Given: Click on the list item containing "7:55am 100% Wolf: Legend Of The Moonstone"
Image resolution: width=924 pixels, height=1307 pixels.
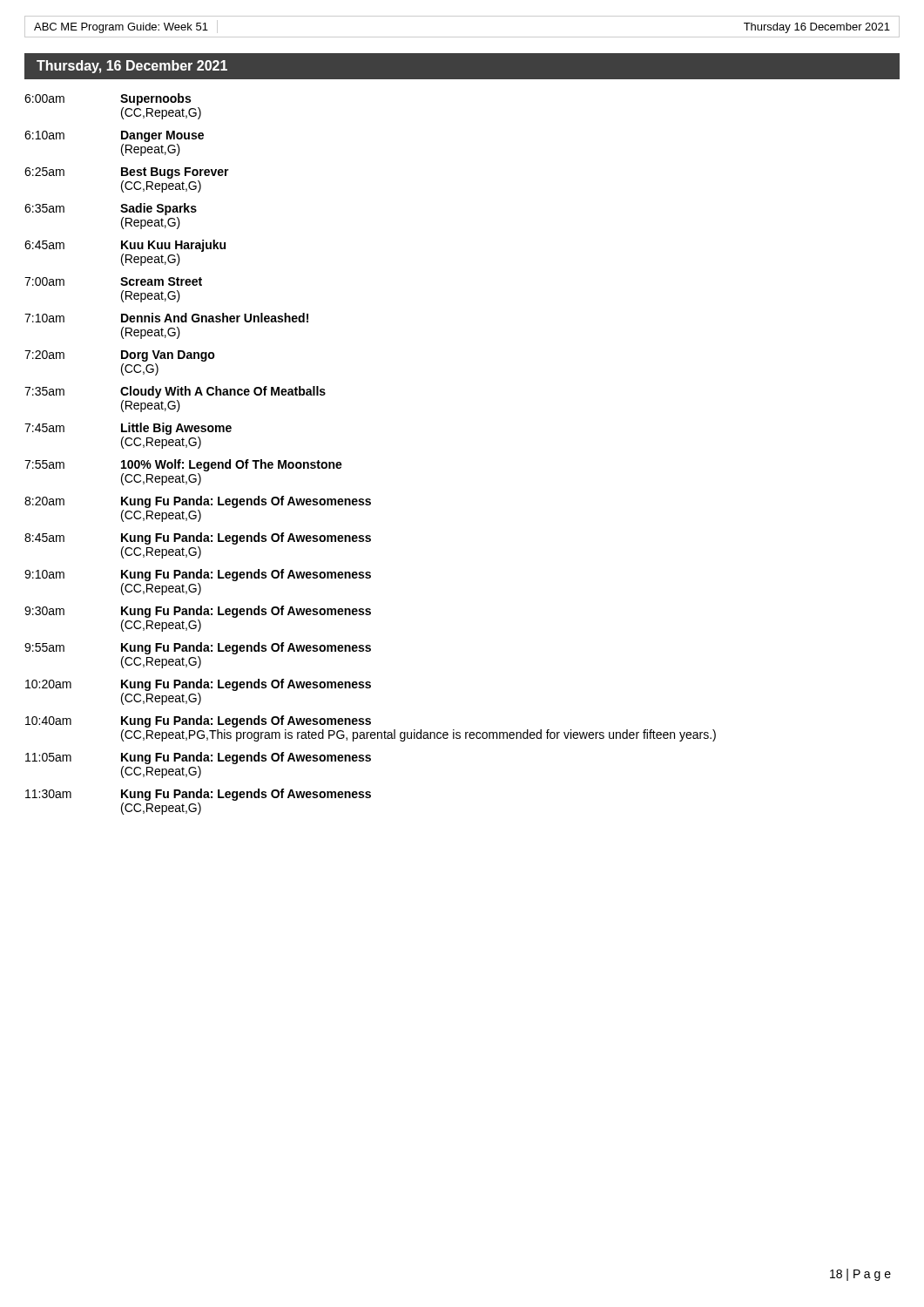Looking at the screenshot, I should pyautogui.click(x=183, y=465).
